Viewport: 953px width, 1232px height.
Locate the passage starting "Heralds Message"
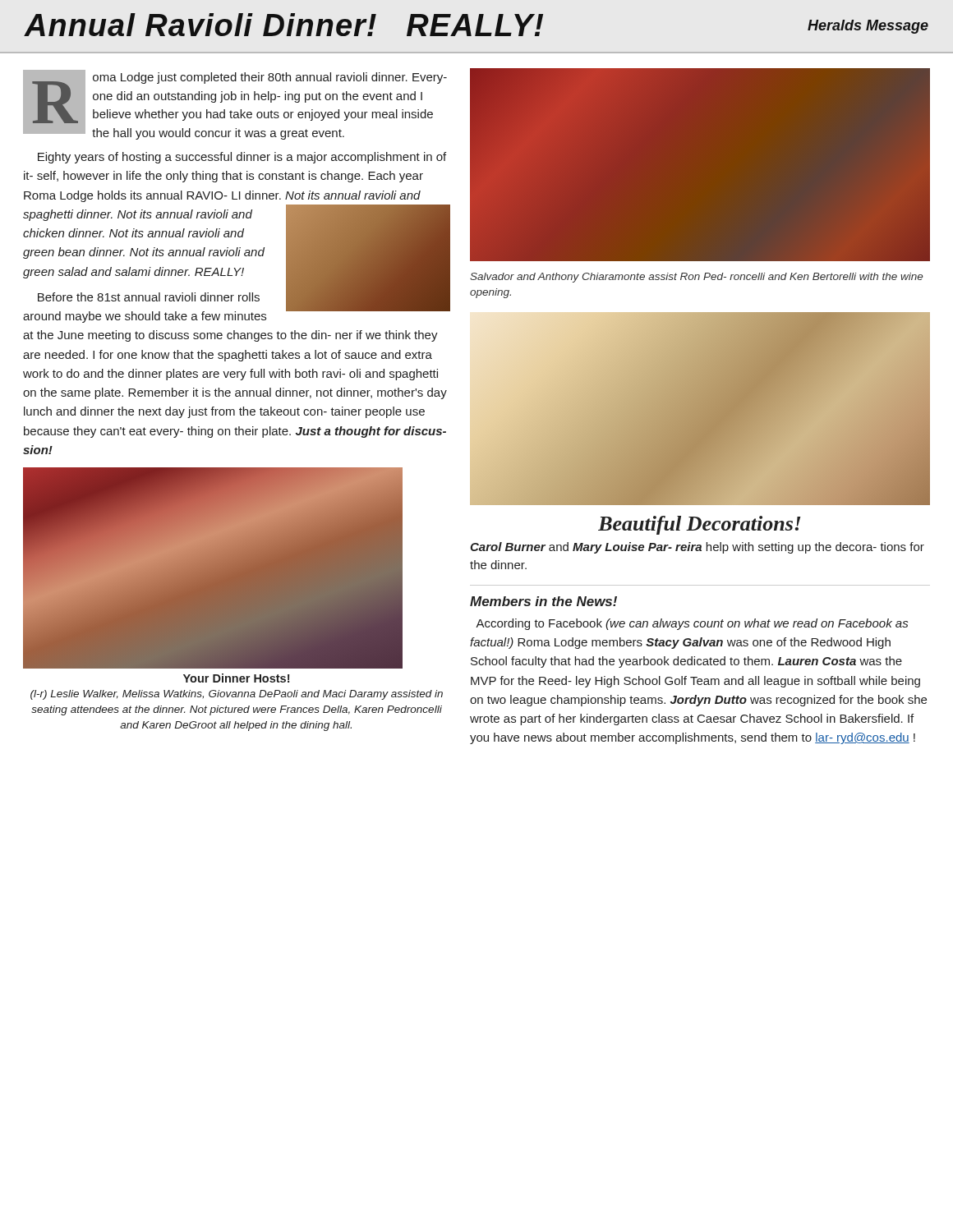tap(868, 25)
